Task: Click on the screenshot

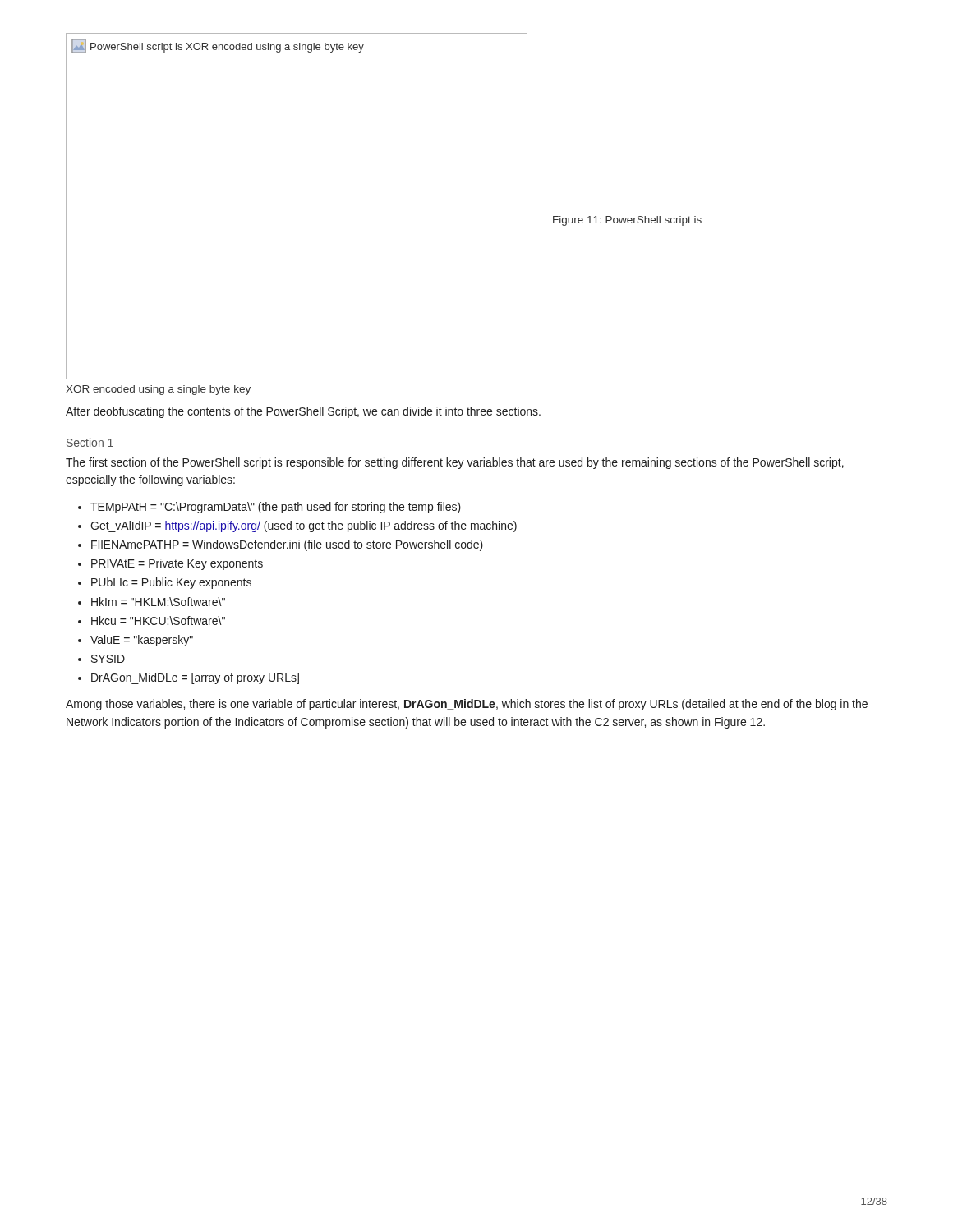Action: coord(297,206)
